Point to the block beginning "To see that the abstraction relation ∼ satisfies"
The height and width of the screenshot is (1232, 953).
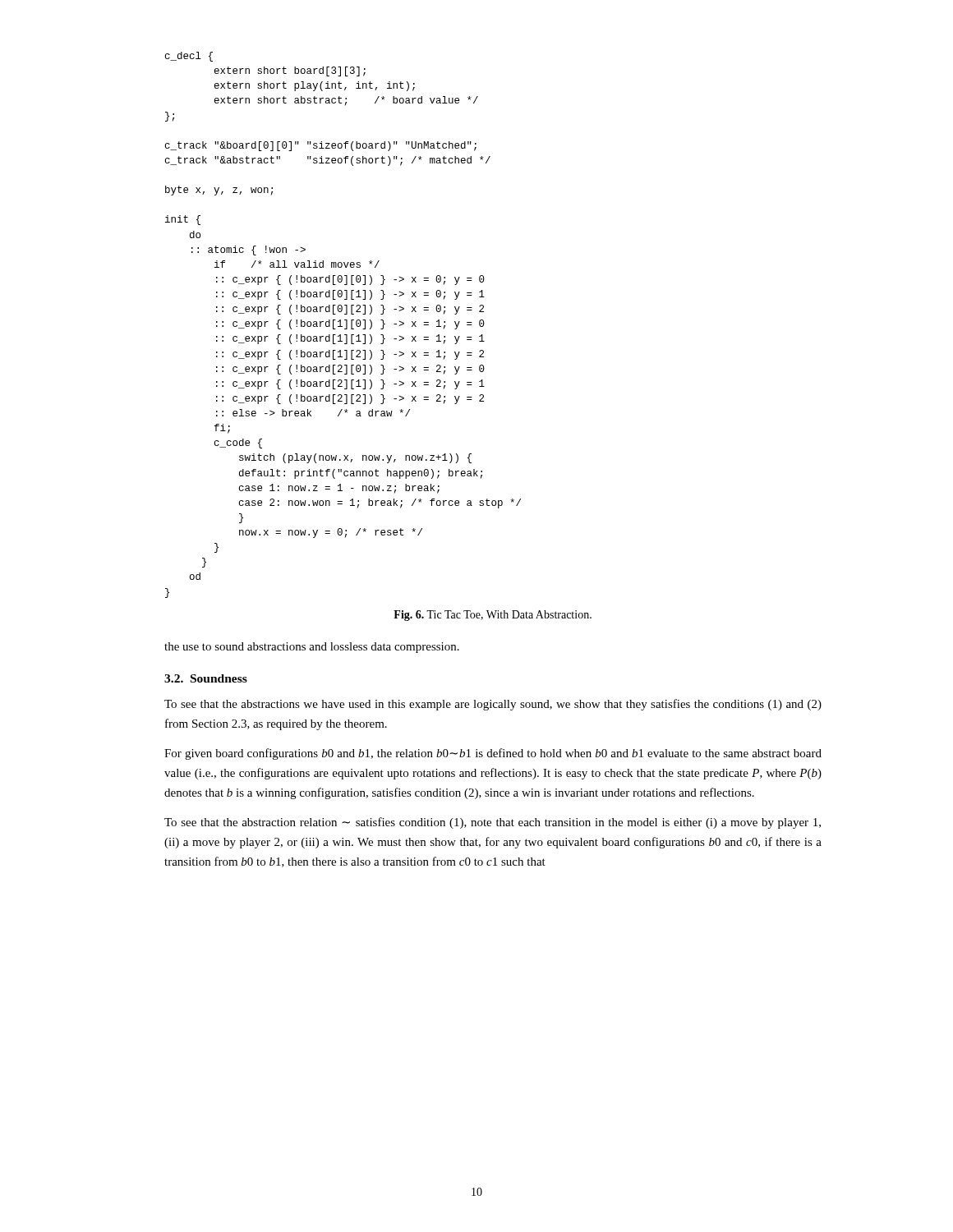493,842
